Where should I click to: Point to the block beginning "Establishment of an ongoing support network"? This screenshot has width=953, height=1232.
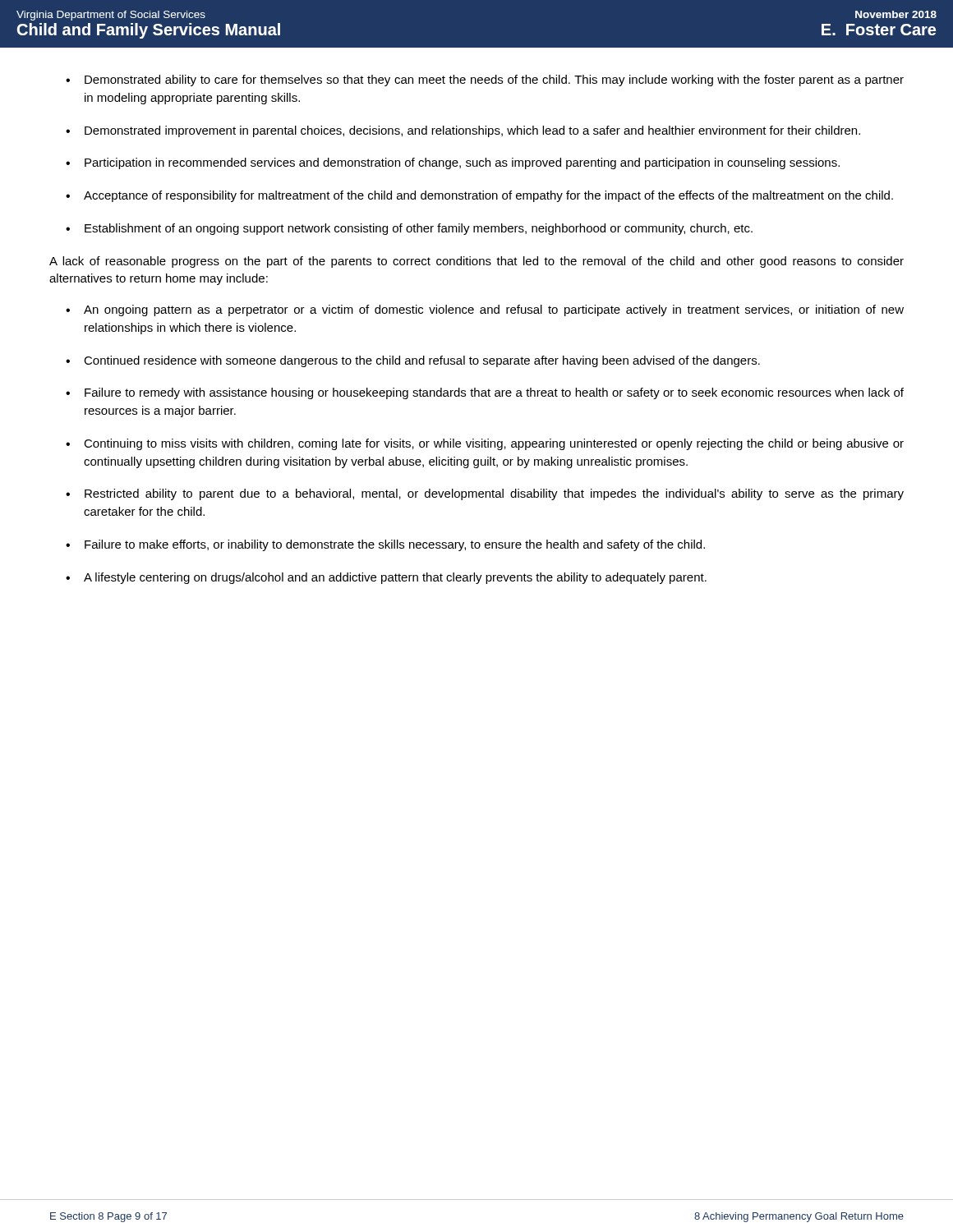(x=419, y=228)
